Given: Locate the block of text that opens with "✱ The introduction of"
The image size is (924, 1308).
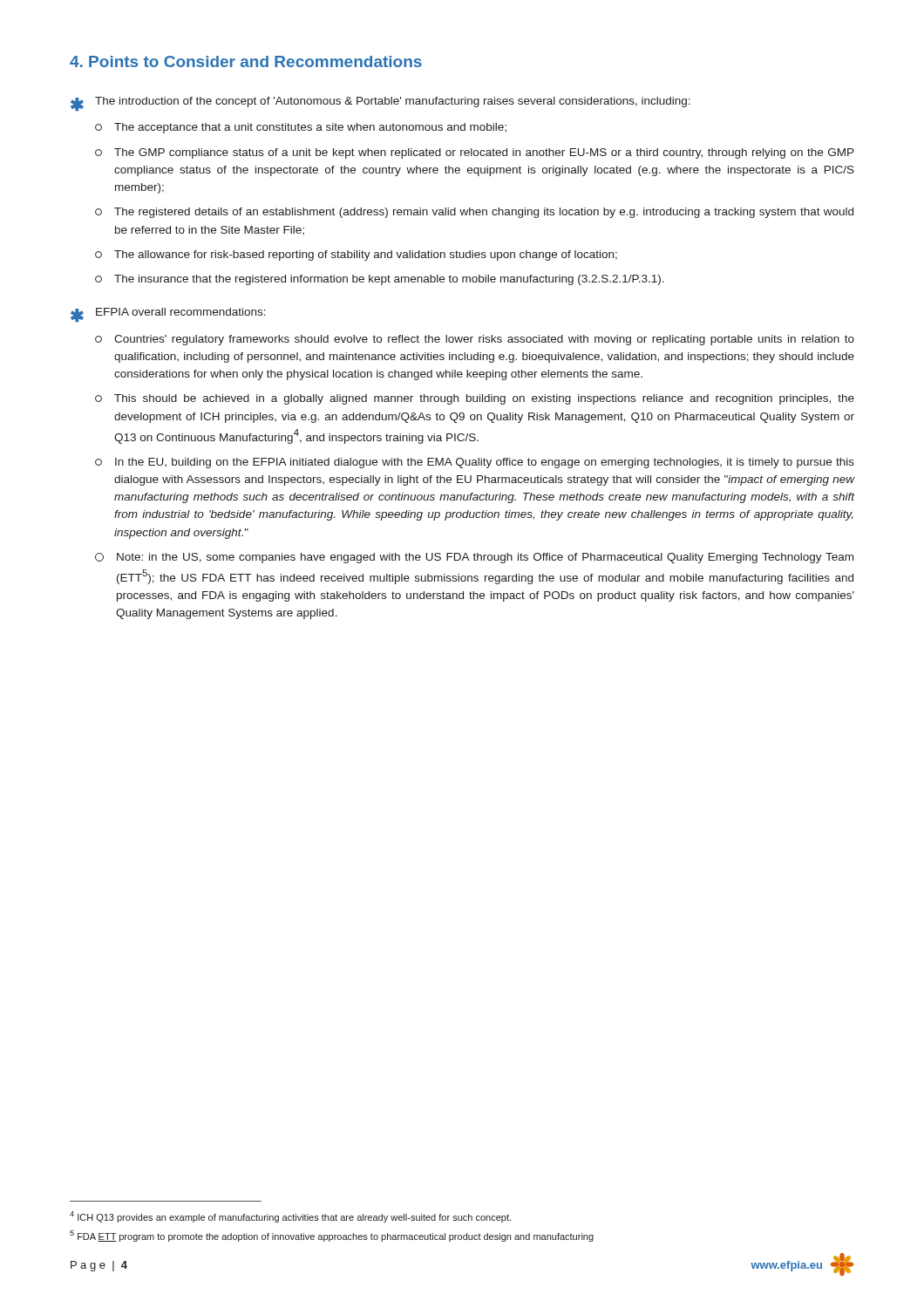Looking at the screenshot, I should pos(380,104).
